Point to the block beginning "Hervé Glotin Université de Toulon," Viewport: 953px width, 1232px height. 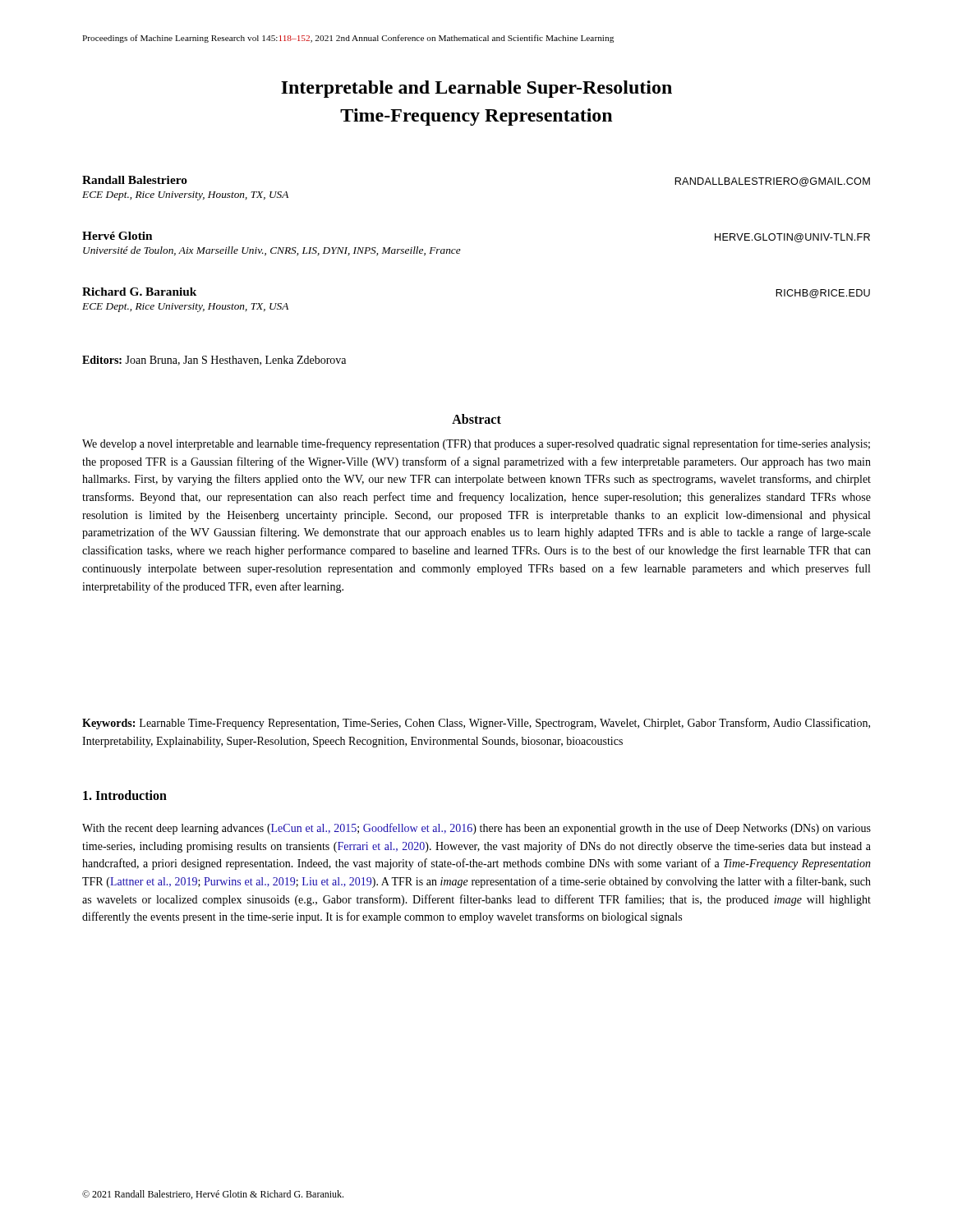coord(124,237)
